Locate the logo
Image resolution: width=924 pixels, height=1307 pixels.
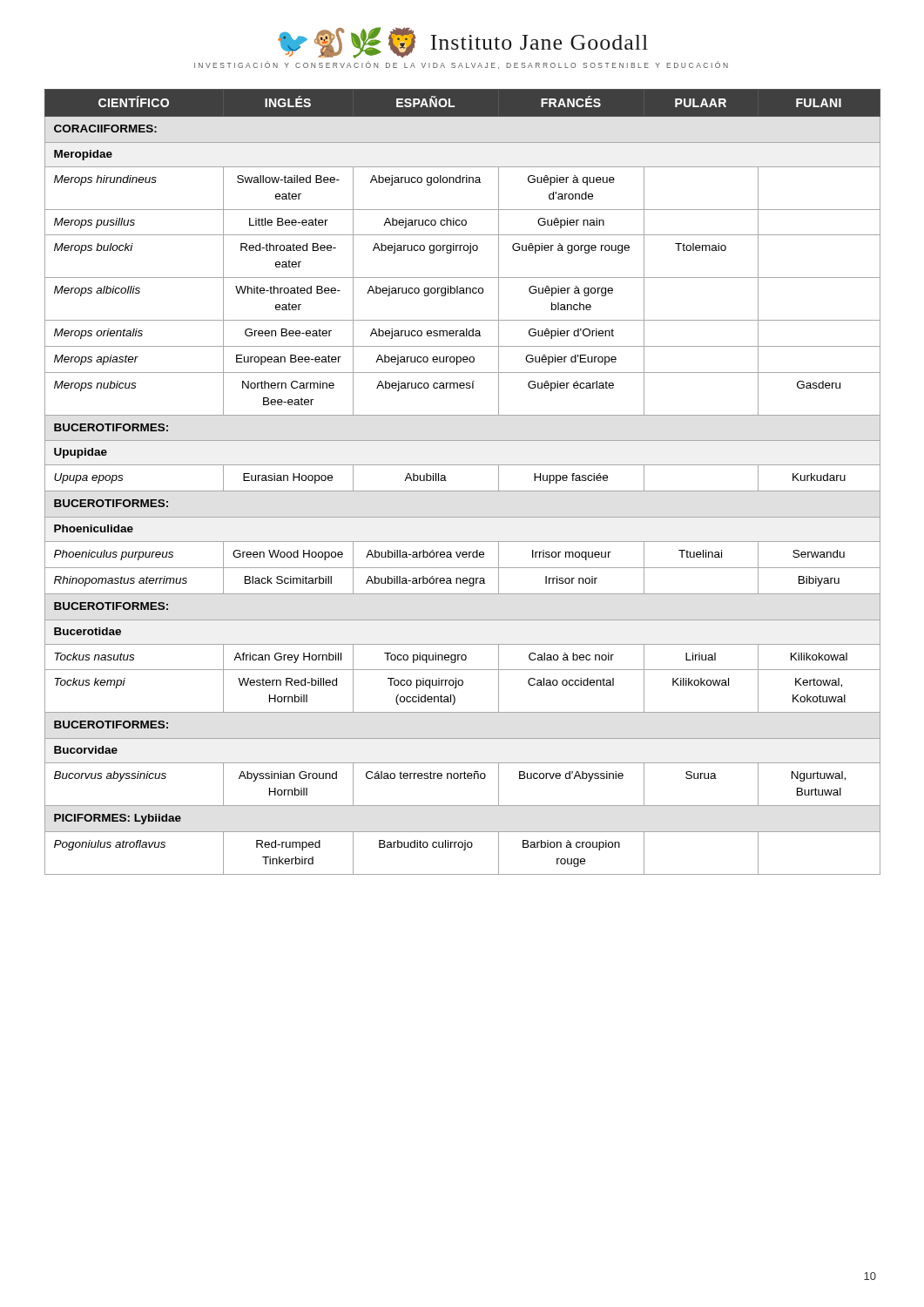tap(462, 48)
